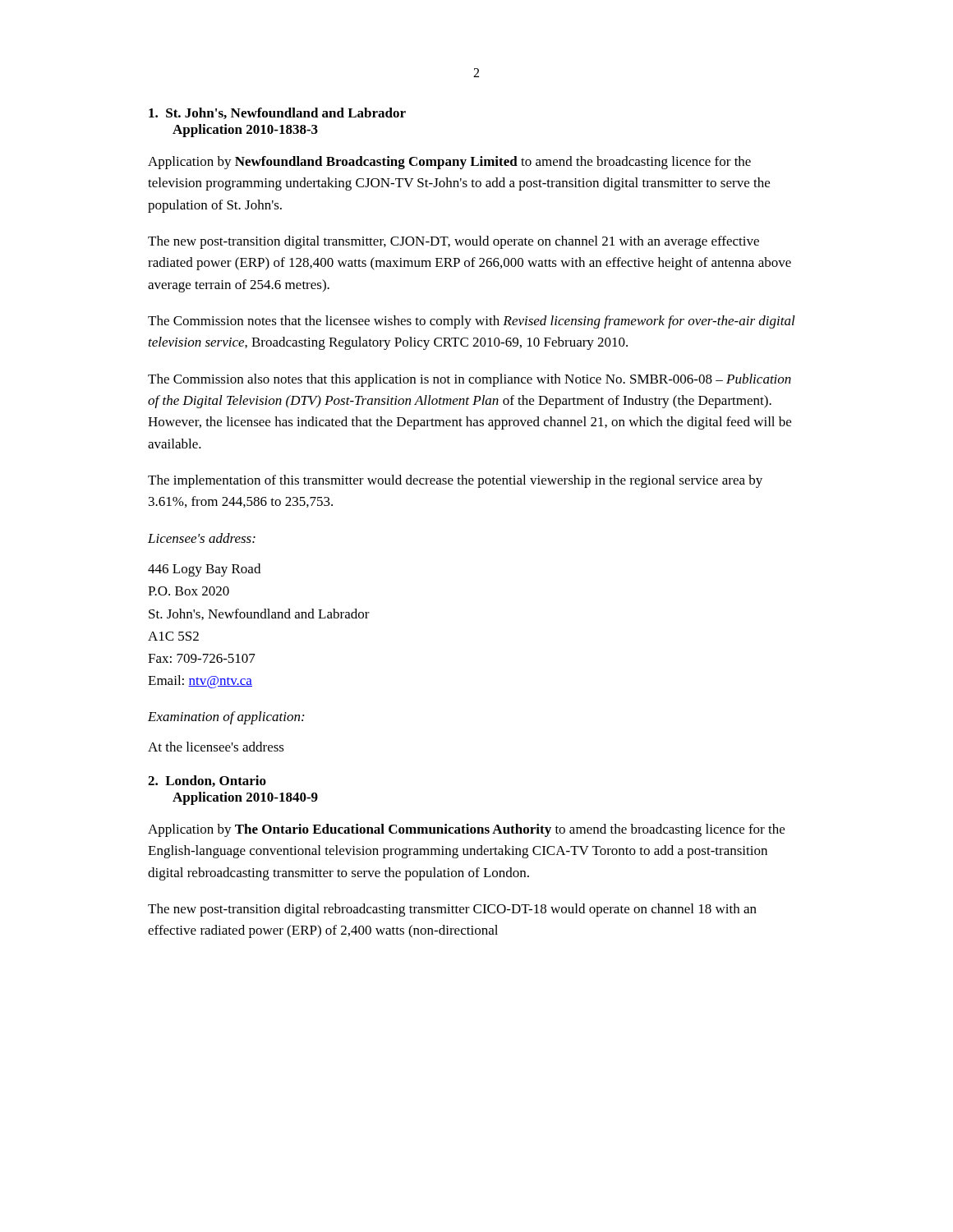Navigate to the block starting "1. St. John's, Newfoundland and Labrador Application"
Screen dimensions: 1232x953
tap(277, 113)
